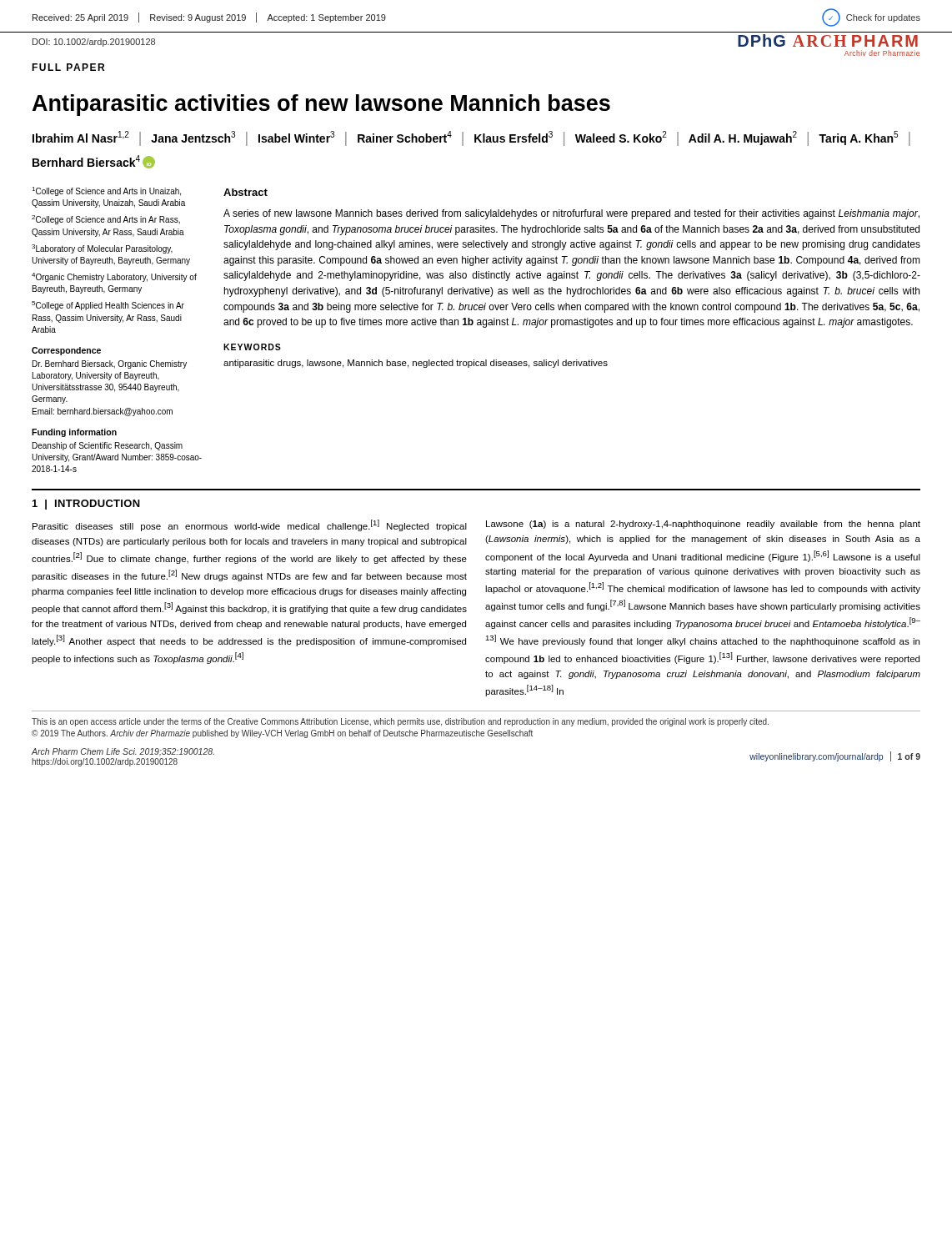Select the text with the text "DOI: 10.1002/ardp.201900128"

coord(94,42)
